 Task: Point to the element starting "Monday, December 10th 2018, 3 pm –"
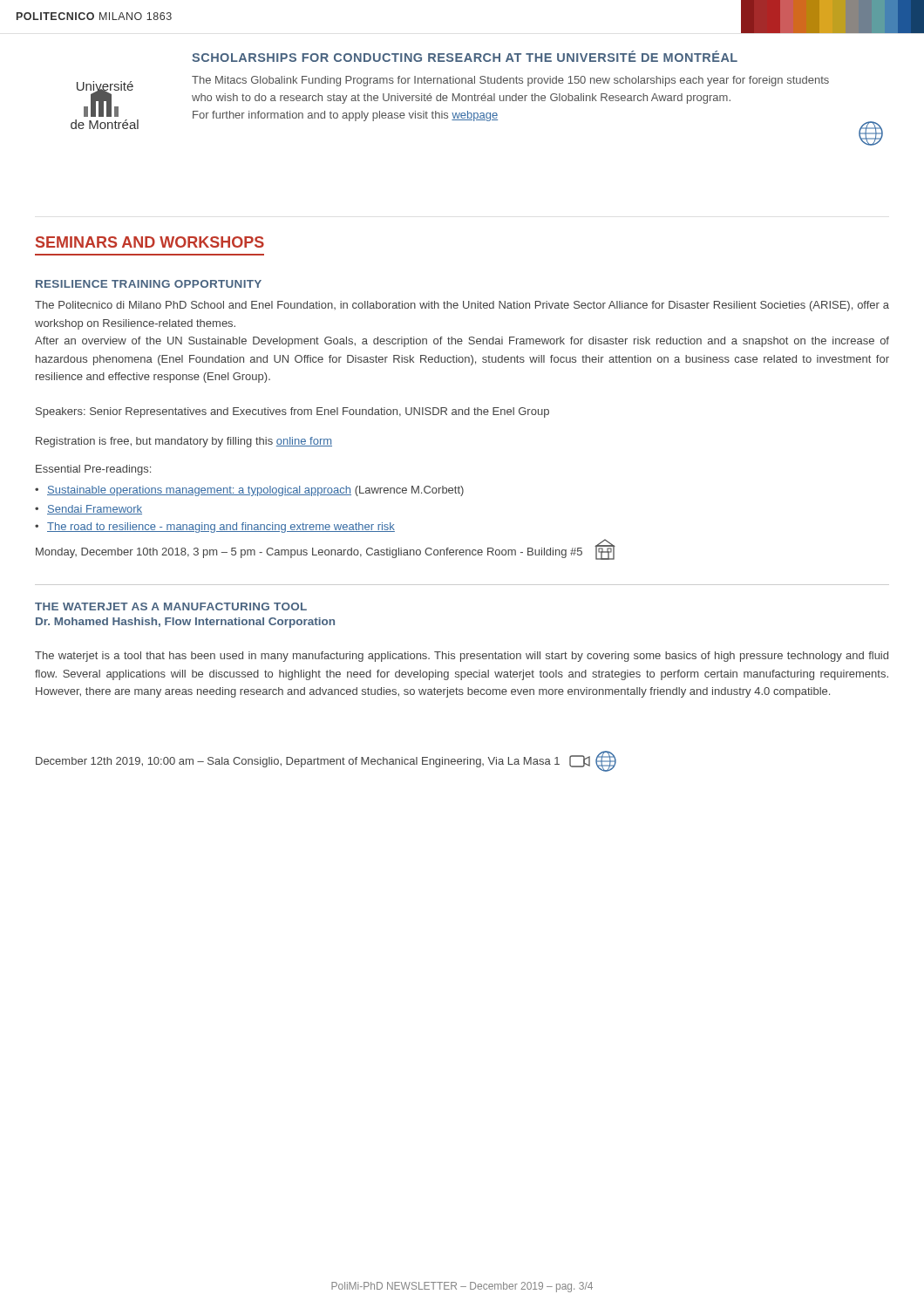pos(445,552)
